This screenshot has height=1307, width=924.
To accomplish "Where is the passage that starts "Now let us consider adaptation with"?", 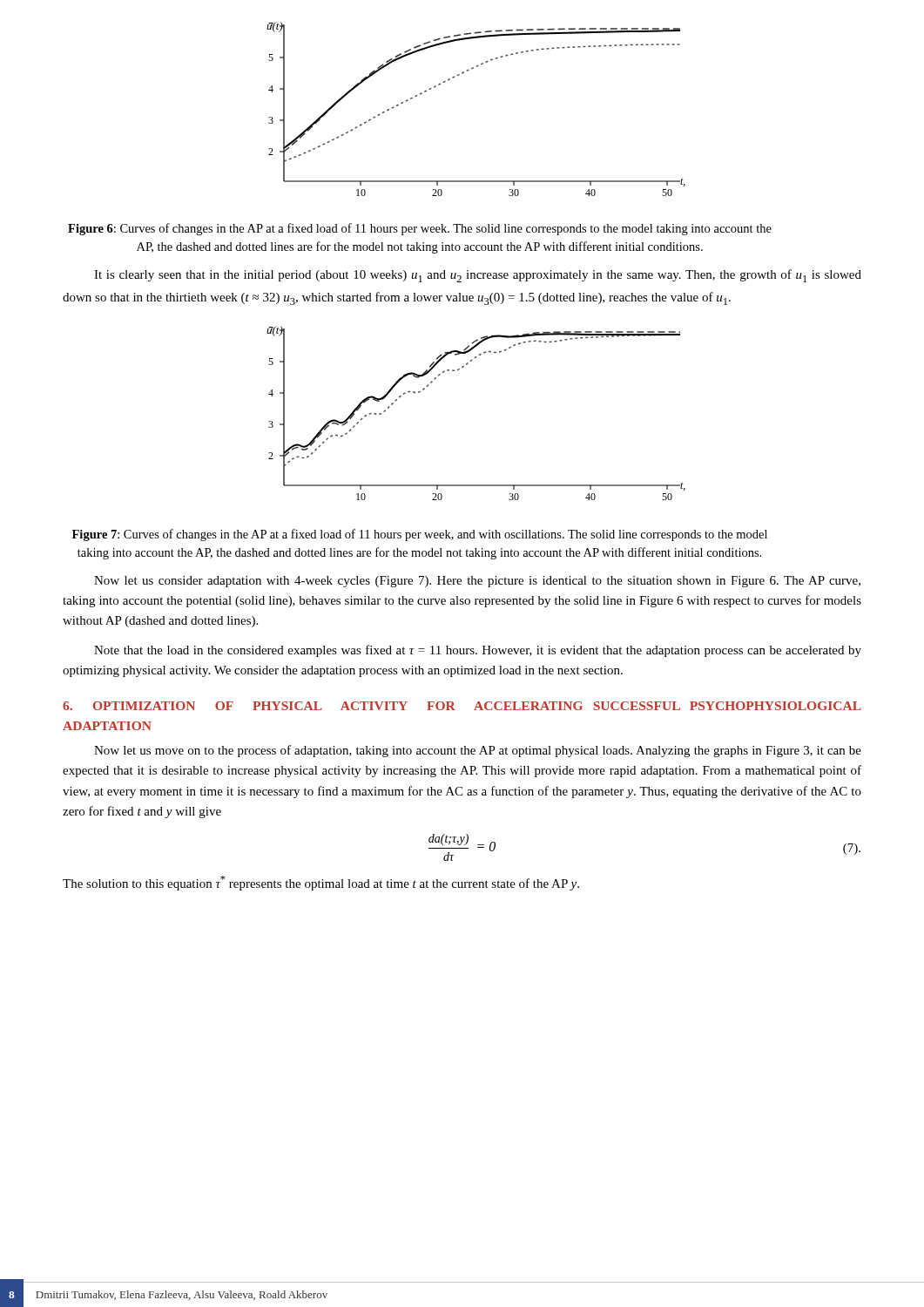I will (462, 600).
